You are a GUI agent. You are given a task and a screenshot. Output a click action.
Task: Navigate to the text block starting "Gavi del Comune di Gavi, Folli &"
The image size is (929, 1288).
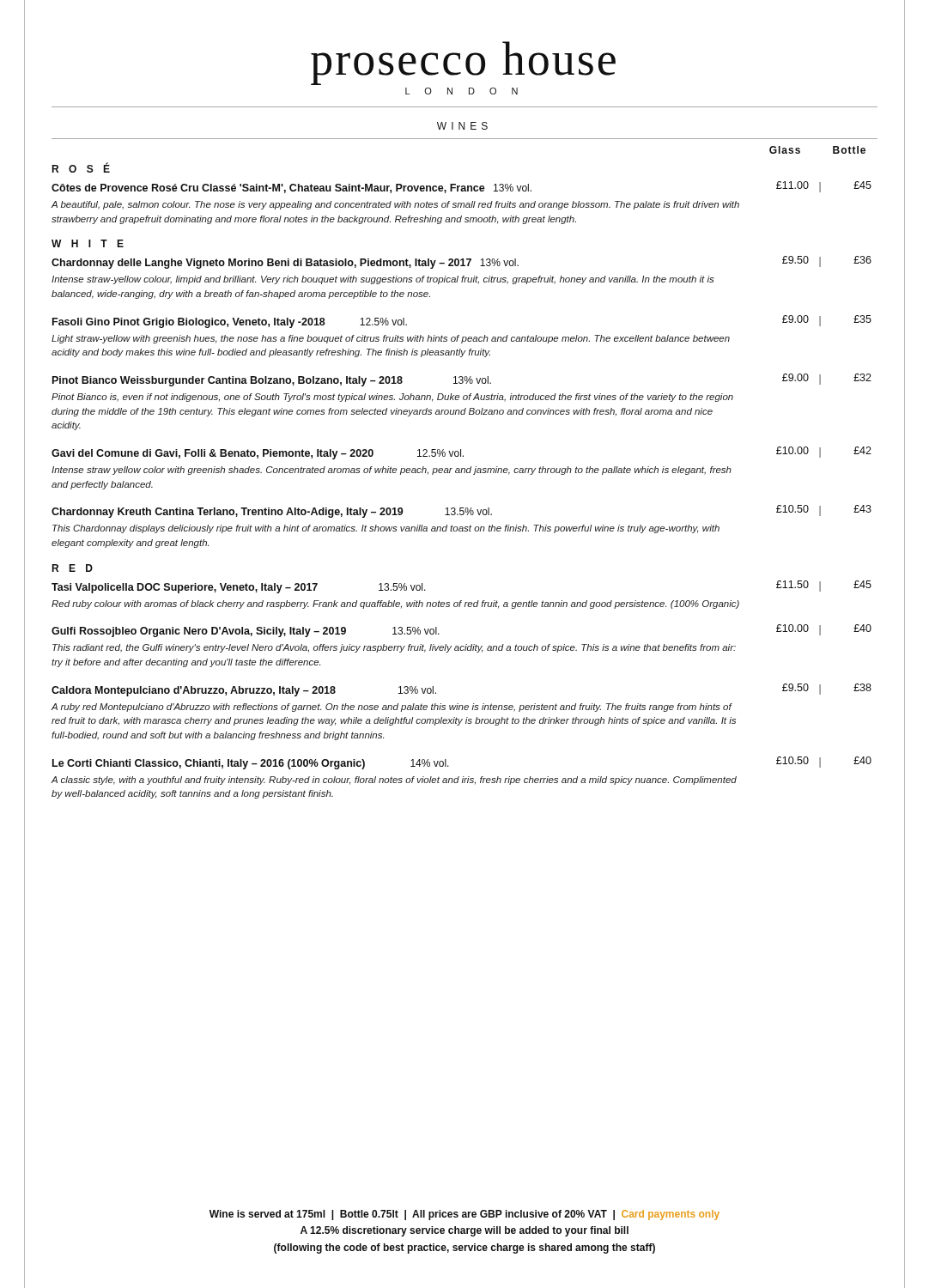click(464, 468)
